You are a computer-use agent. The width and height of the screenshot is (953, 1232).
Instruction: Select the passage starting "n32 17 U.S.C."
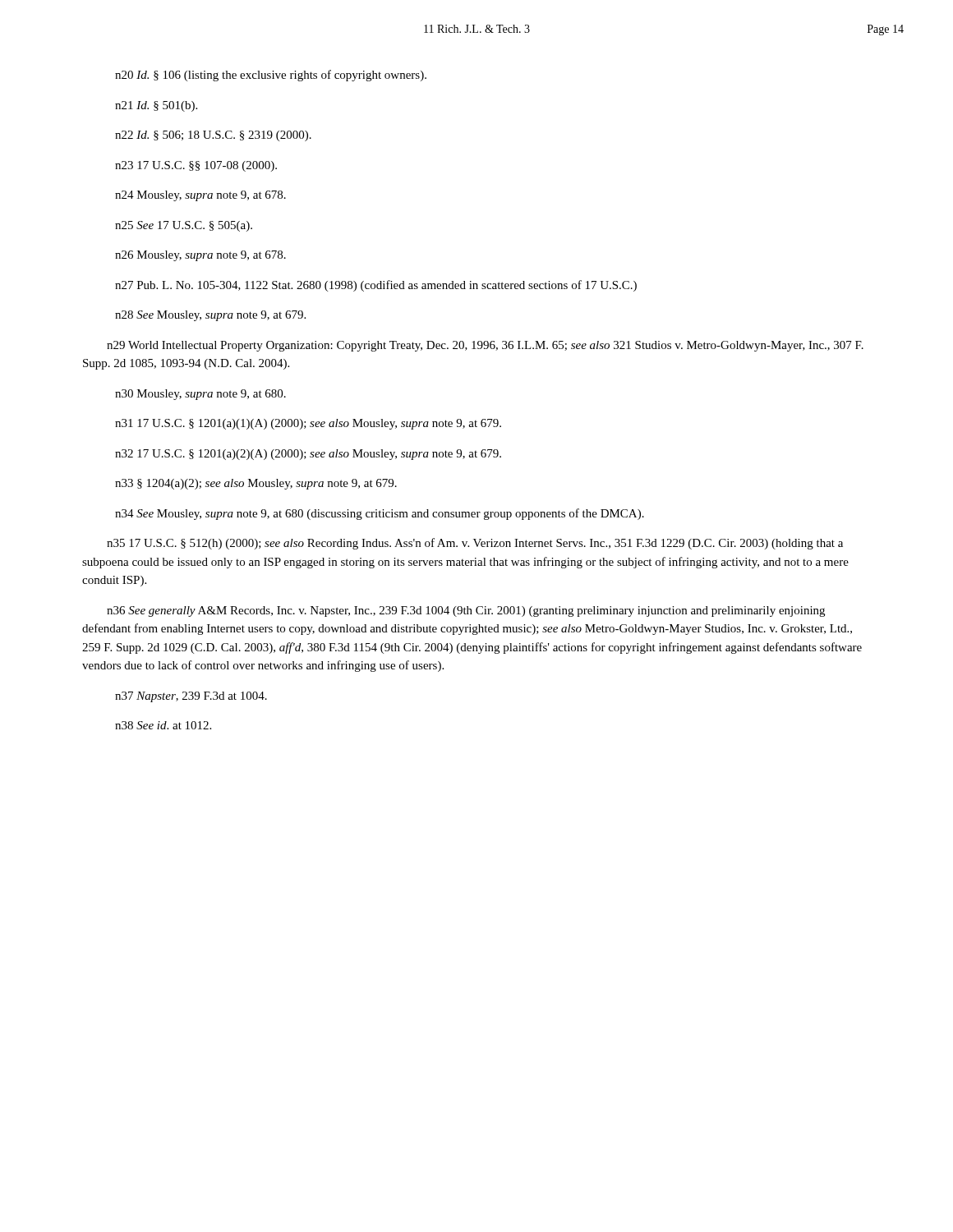tap(309, 453)
